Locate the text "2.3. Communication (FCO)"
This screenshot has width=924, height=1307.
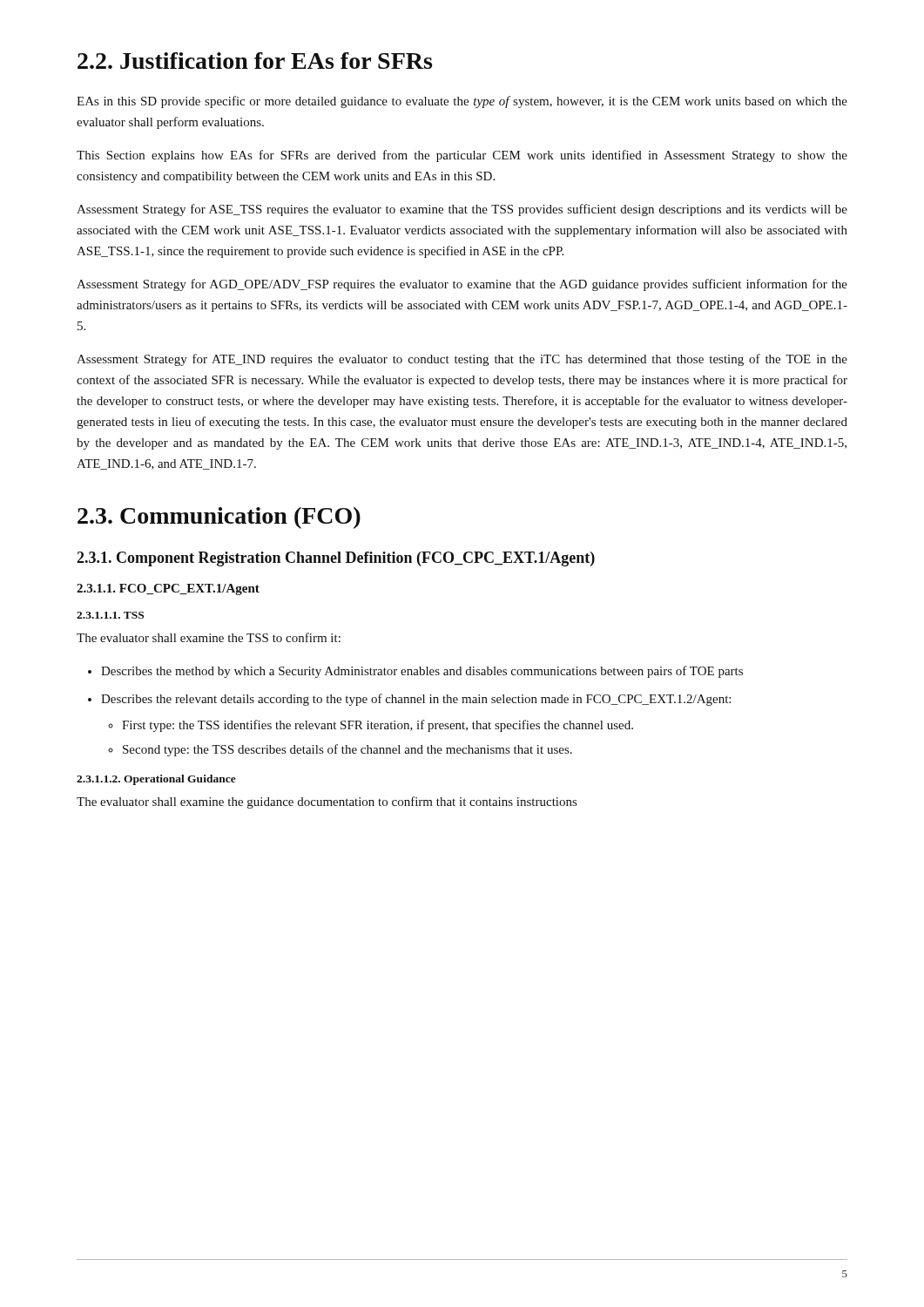(x=219, y=518)
